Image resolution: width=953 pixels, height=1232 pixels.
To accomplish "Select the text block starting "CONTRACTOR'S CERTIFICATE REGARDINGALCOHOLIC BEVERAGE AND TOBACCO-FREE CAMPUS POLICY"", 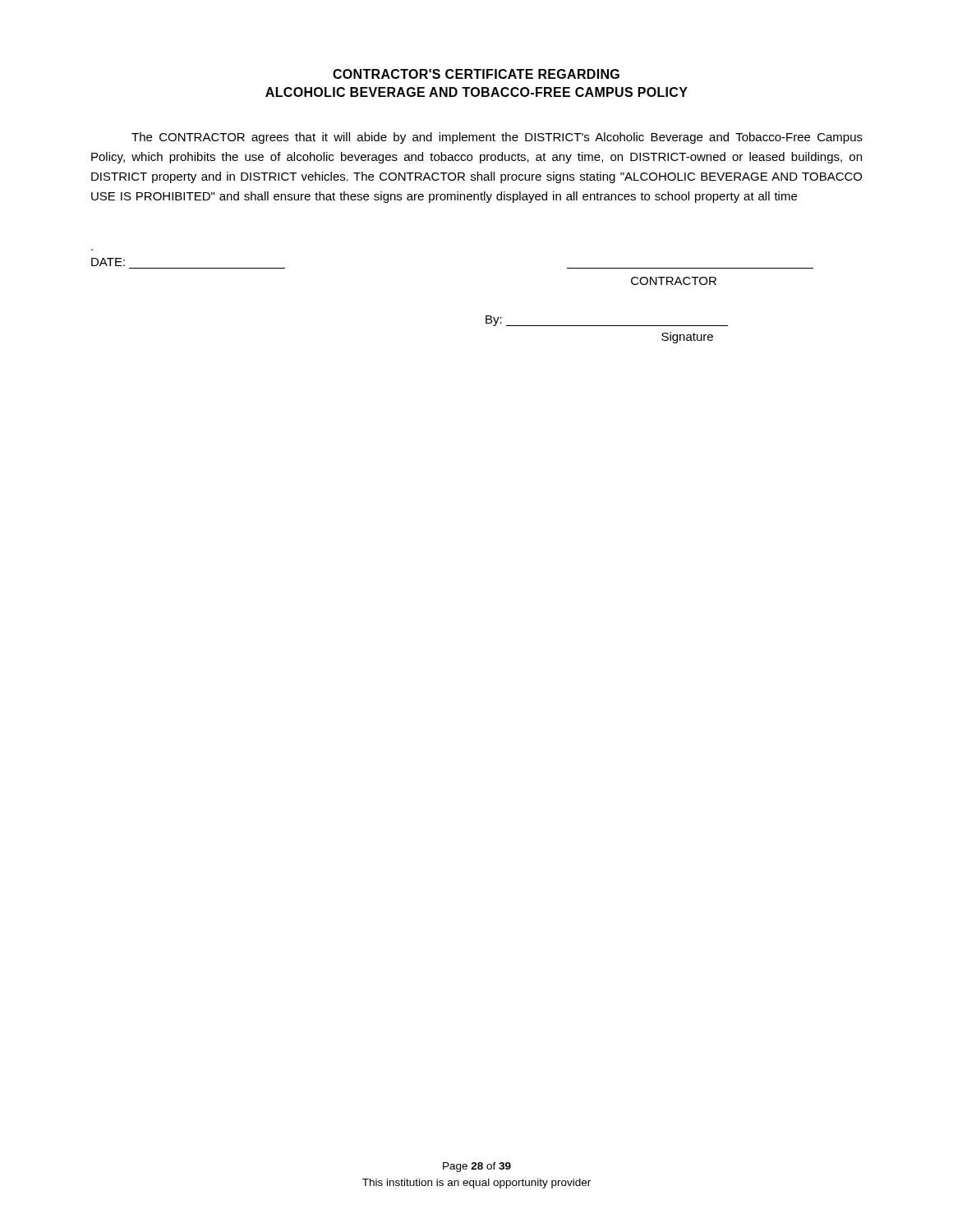I will pyautogui.click(x=476, y=84).
